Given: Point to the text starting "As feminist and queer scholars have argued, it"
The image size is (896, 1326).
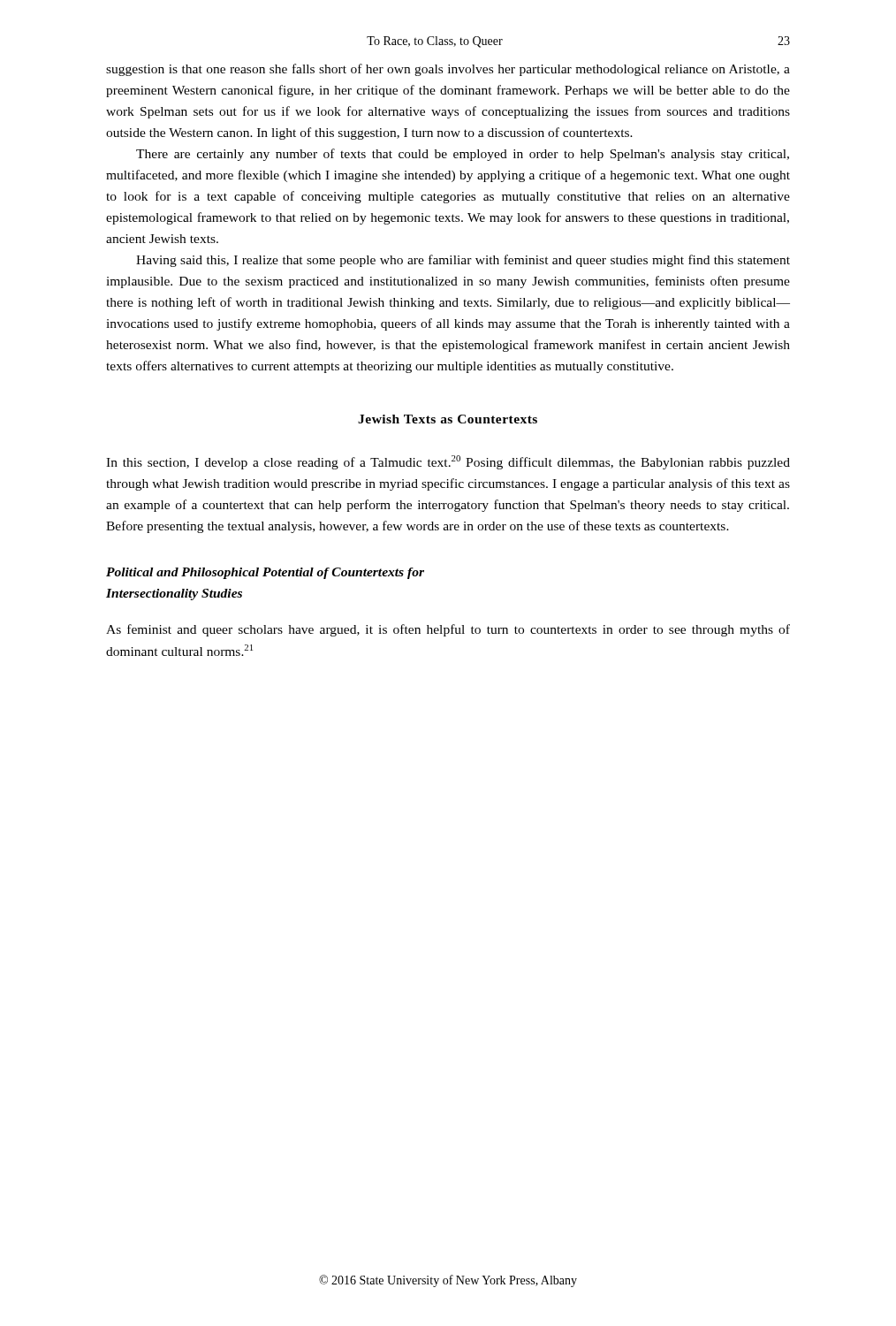Looking at the screenshot, I should [x=448, y=640].
